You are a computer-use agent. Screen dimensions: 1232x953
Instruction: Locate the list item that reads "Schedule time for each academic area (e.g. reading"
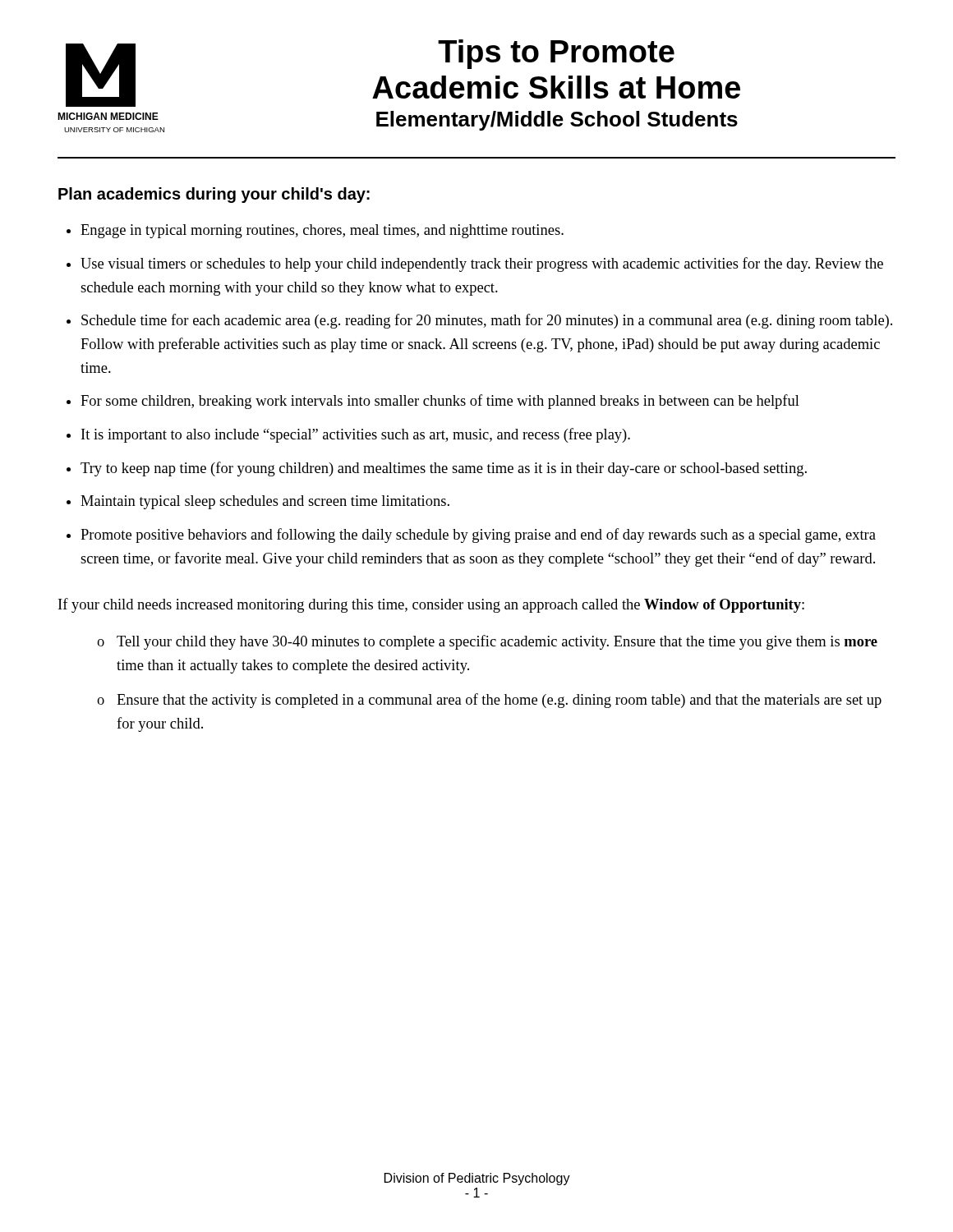tap(487, 344)
